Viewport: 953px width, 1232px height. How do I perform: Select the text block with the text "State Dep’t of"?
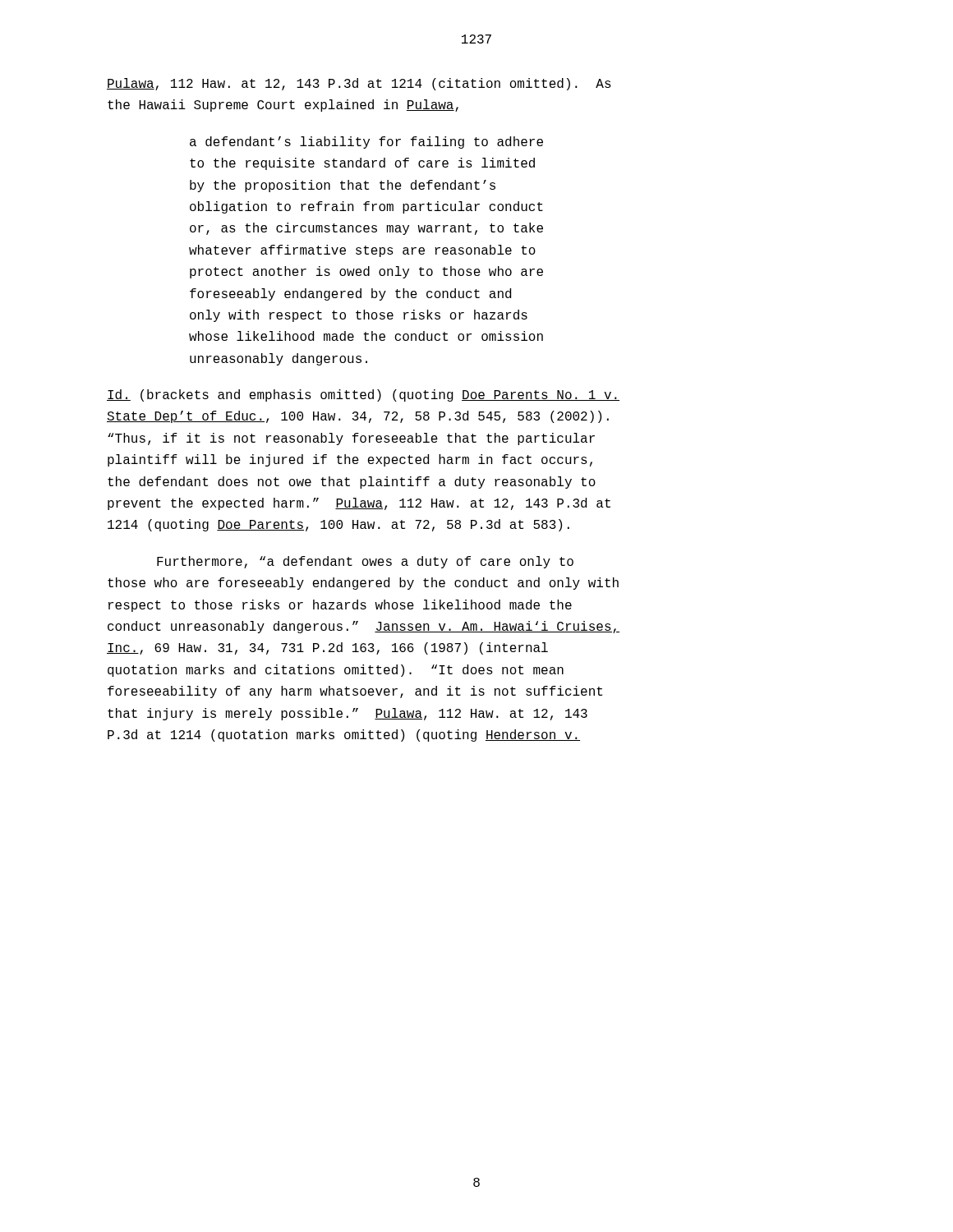click(359, 418)
